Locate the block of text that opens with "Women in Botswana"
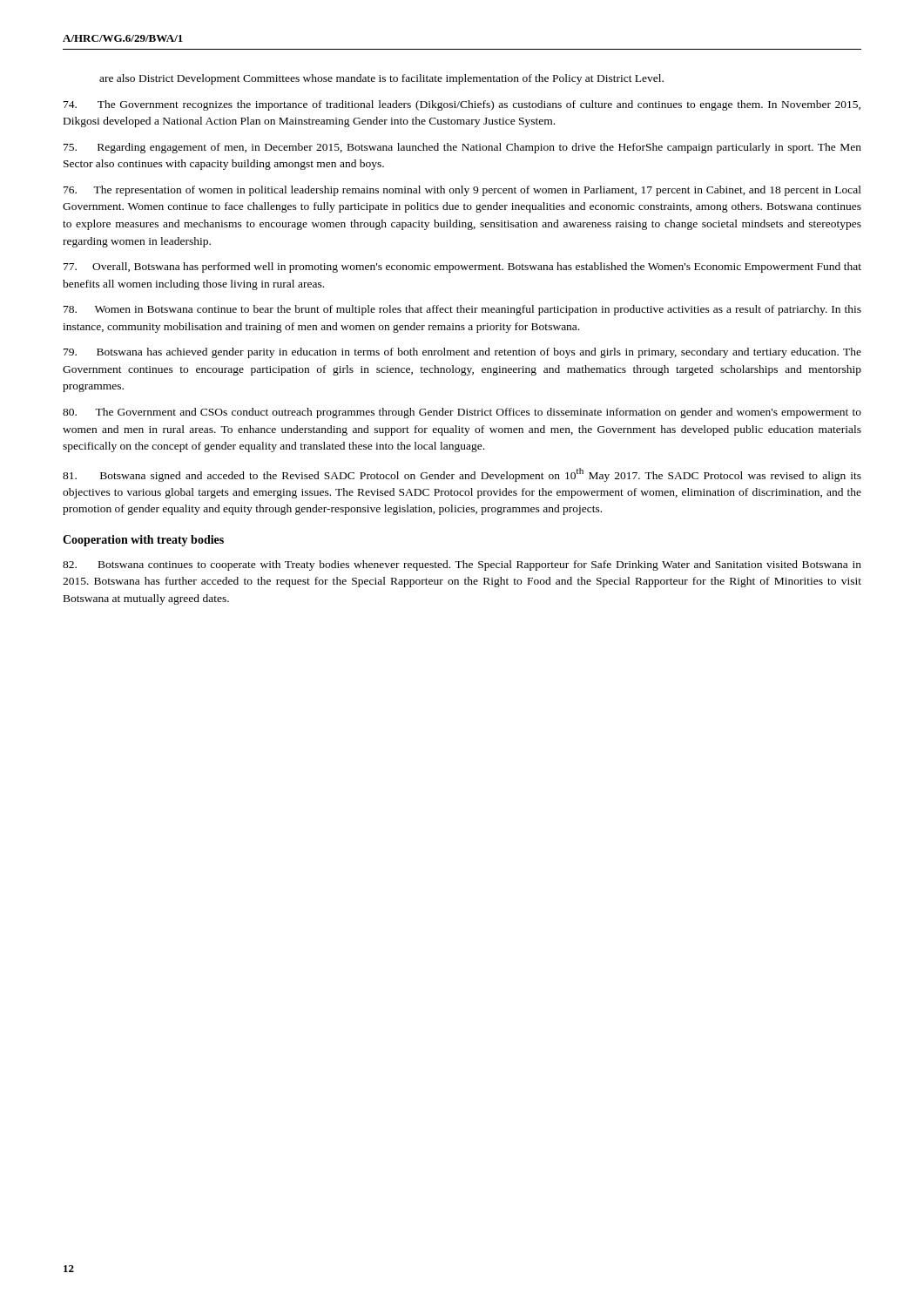The image size is (924, 1307). (462, 318)
